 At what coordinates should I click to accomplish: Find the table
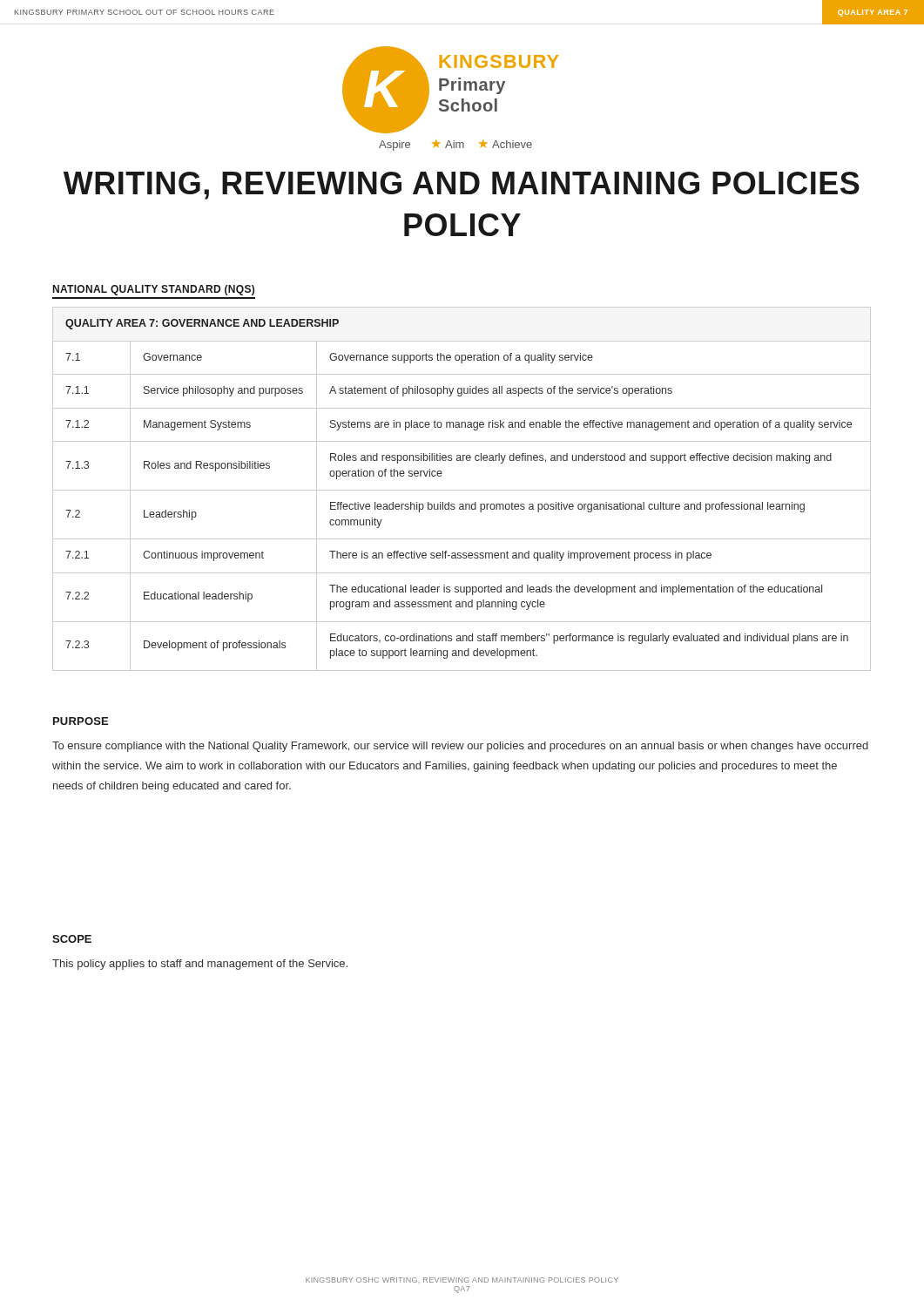(462, 489)
